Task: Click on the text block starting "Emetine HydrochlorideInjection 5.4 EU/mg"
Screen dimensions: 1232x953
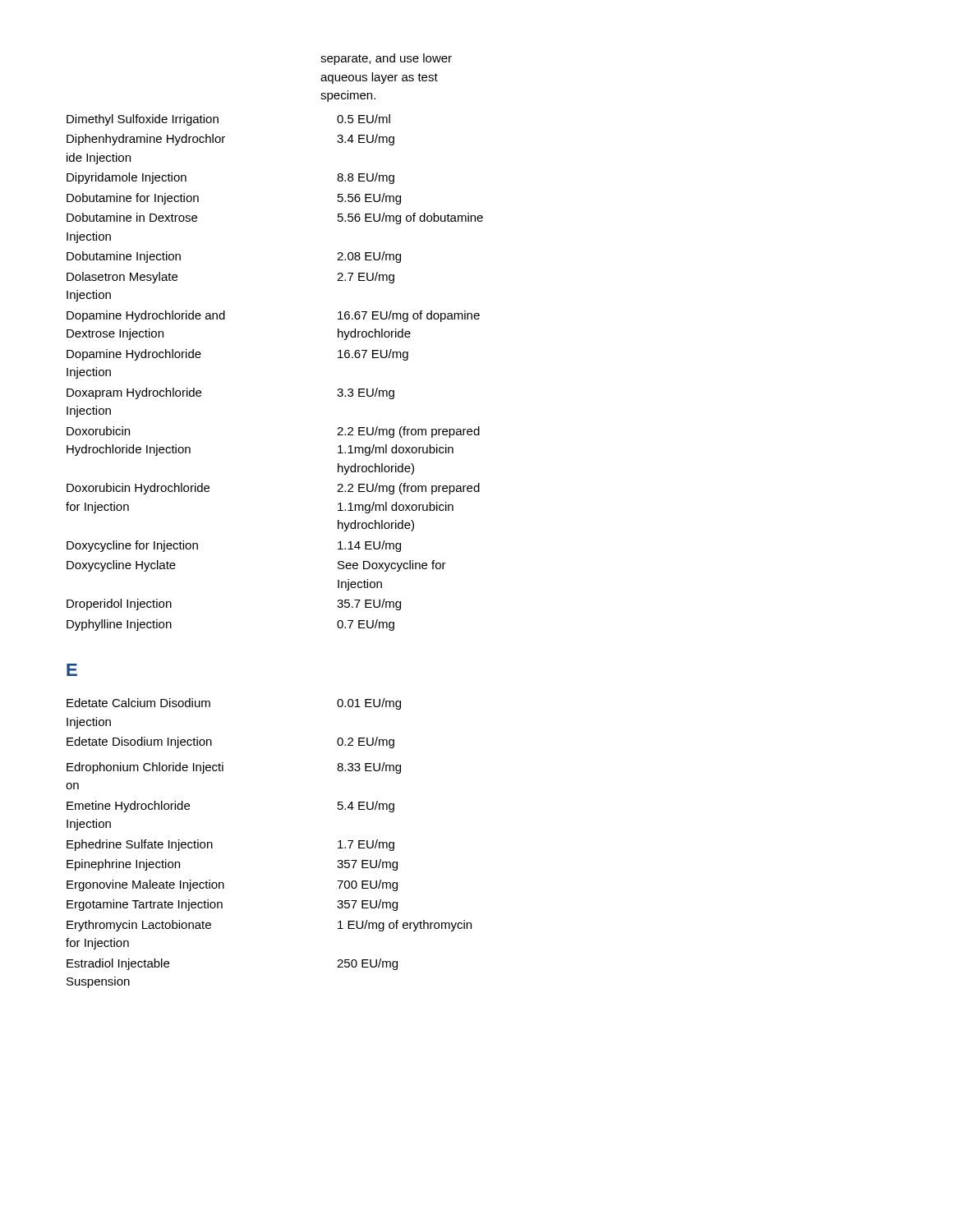Action: point(130,806)
